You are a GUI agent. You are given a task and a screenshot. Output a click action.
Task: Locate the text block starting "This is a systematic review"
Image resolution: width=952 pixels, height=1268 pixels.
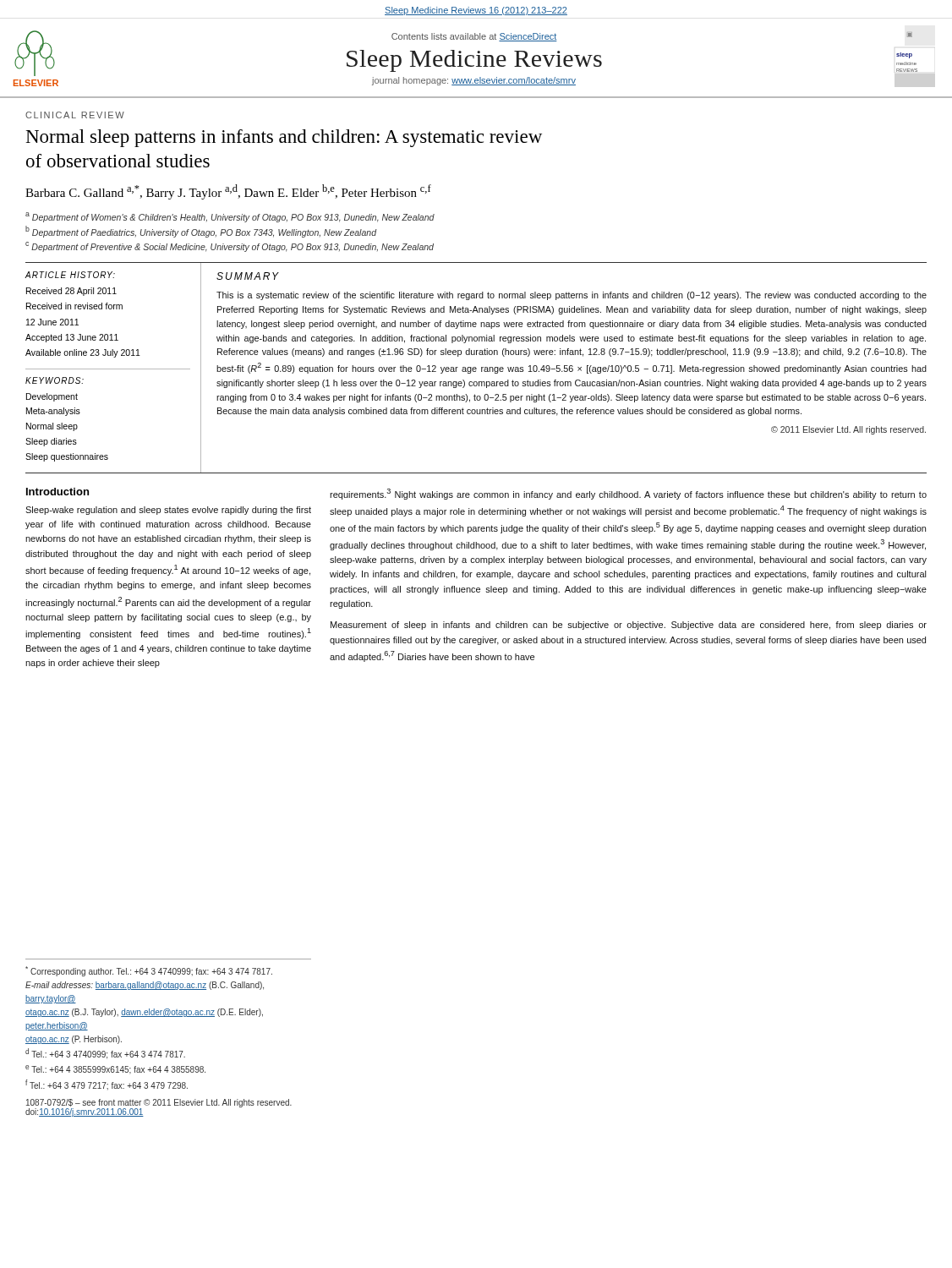572,353
